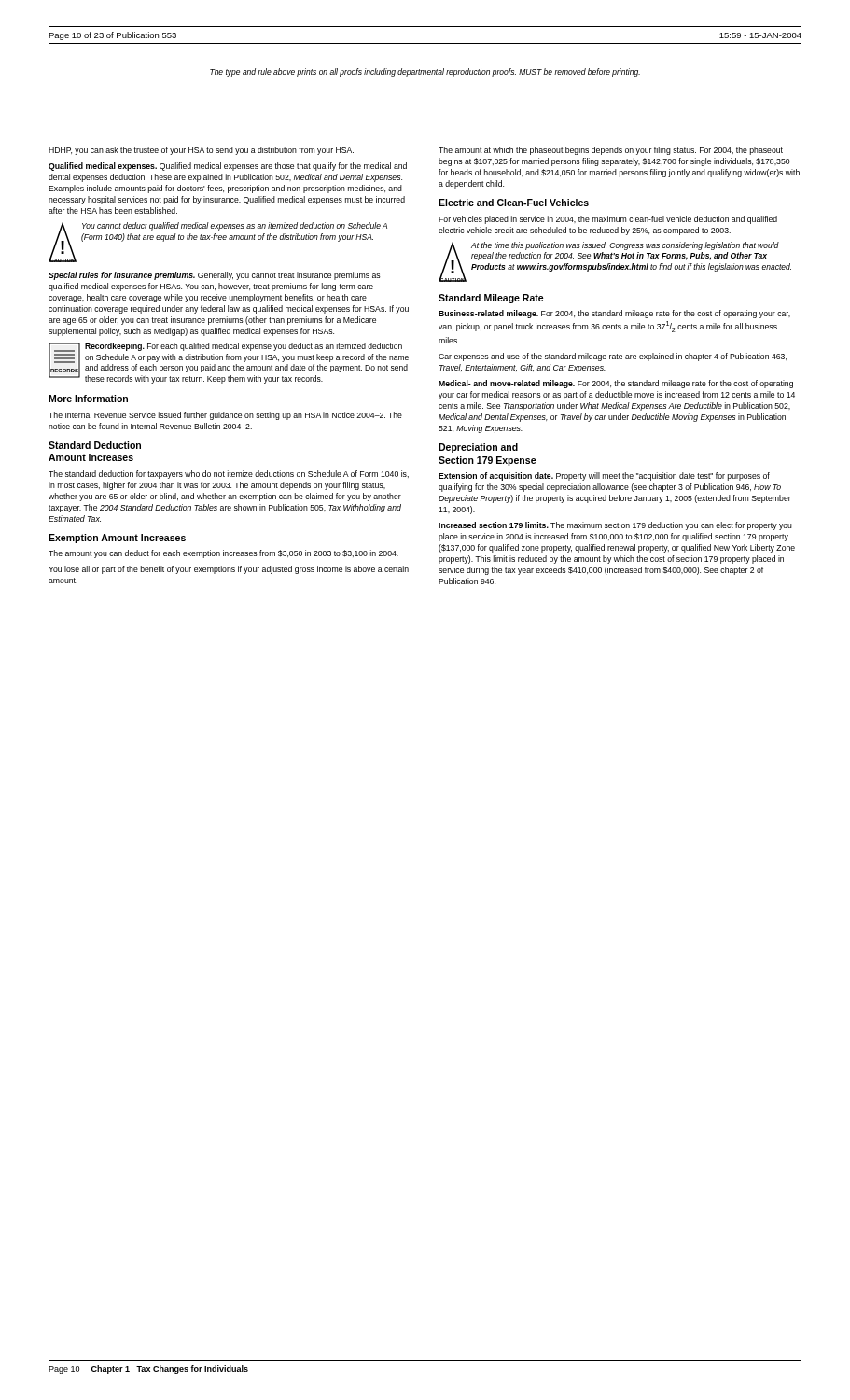Locate the element starting "Qualified medical expenses. Qualified medical expenses are those"

click(230, 189)
